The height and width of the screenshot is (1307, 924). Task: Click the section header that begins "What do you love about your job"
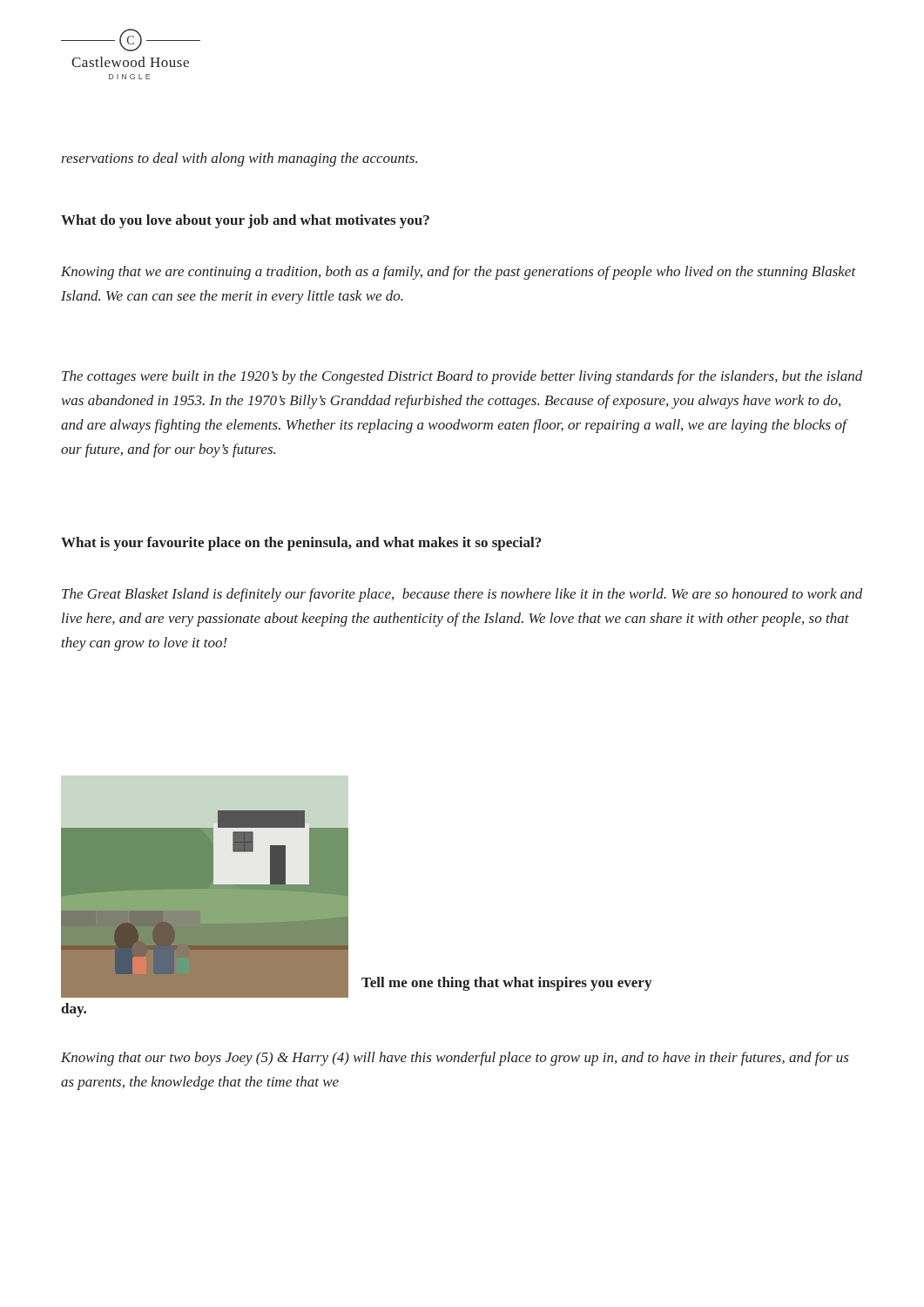(x=245, y=221)
